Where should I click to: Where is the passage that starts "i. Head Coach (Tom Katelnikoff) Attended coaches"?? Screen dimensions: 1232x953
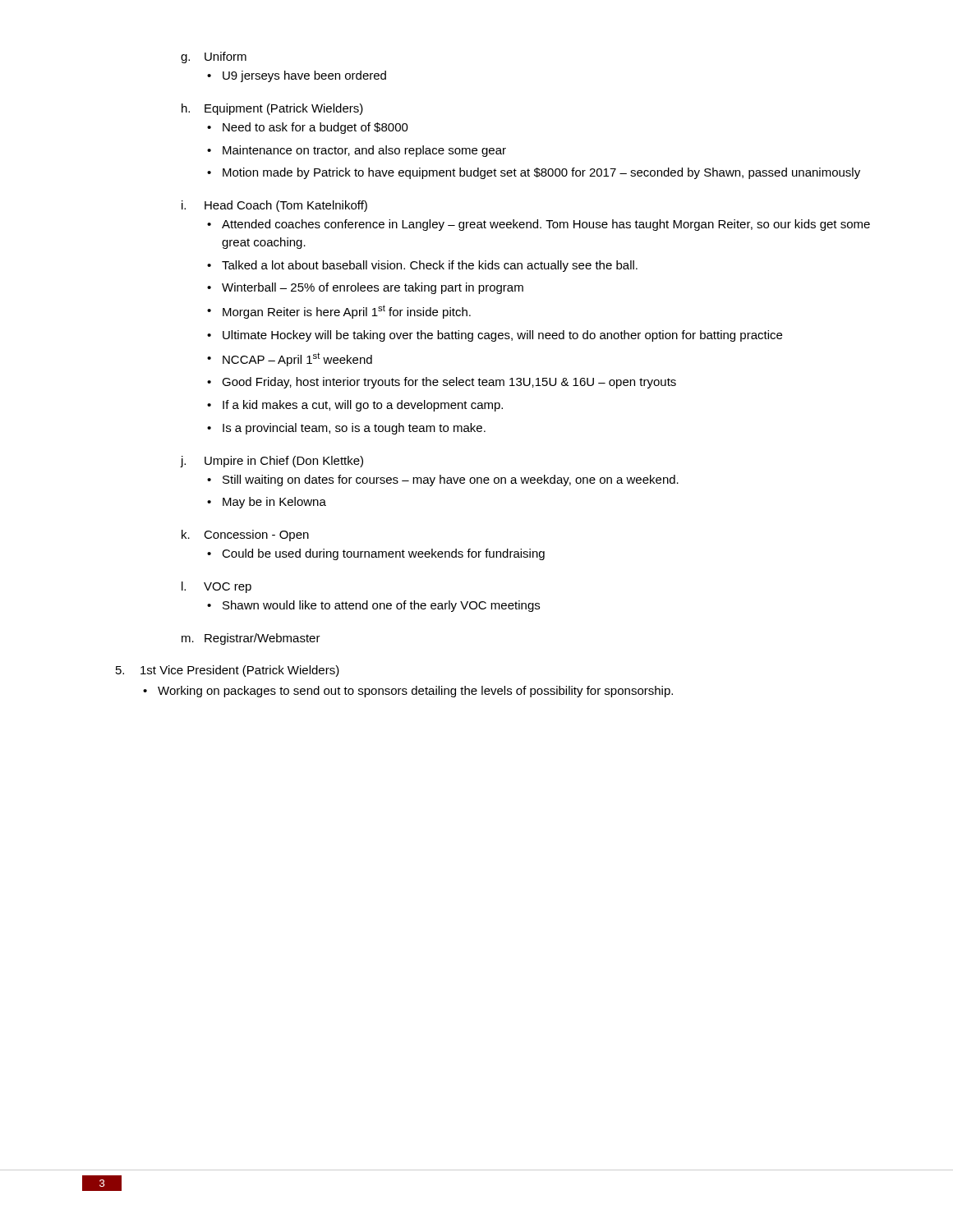pyautogui.click(x=526, y=320)
